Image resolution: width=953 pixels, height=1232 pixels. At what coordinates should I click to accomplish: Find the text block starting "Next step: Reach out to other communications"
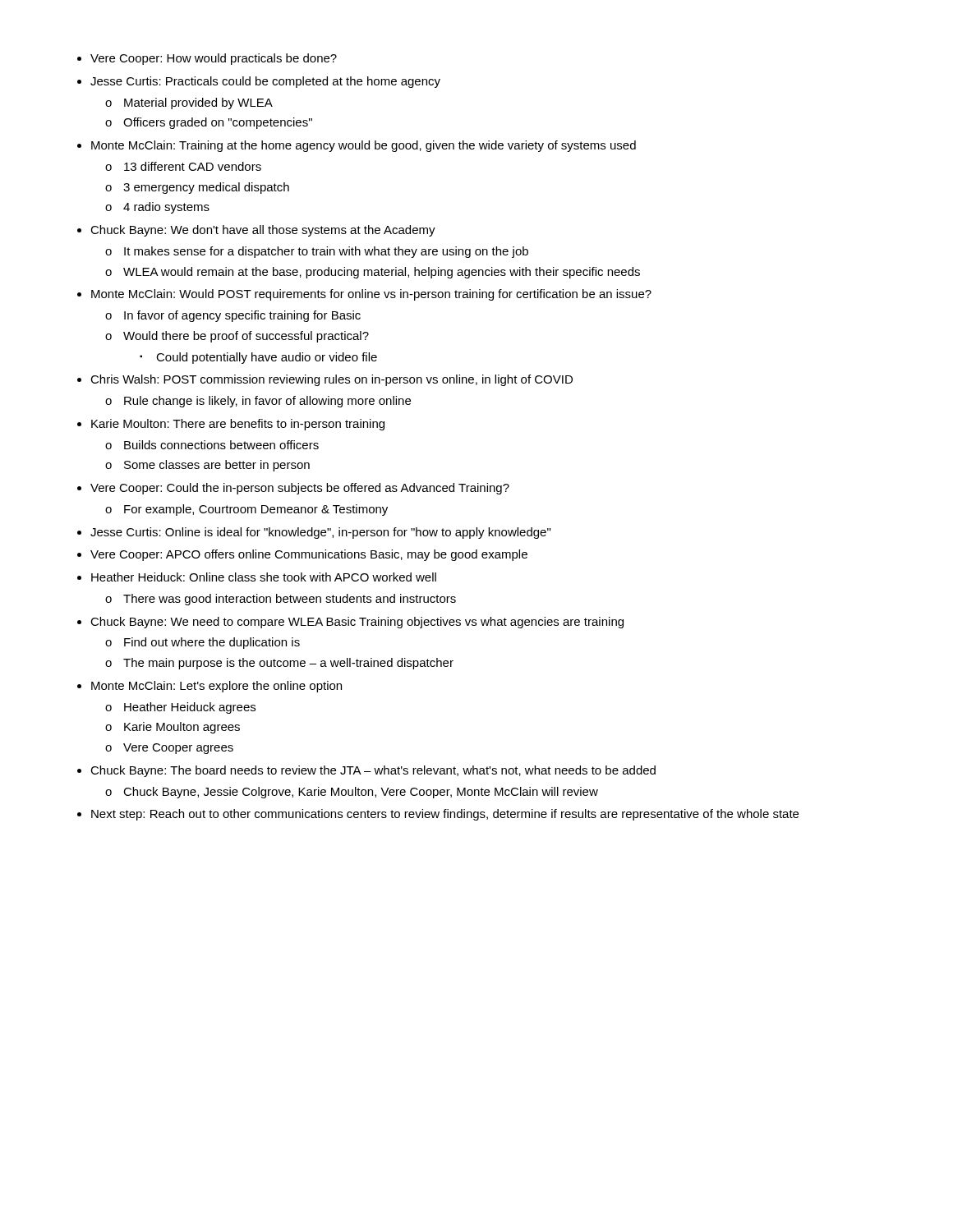pos(445,814)
